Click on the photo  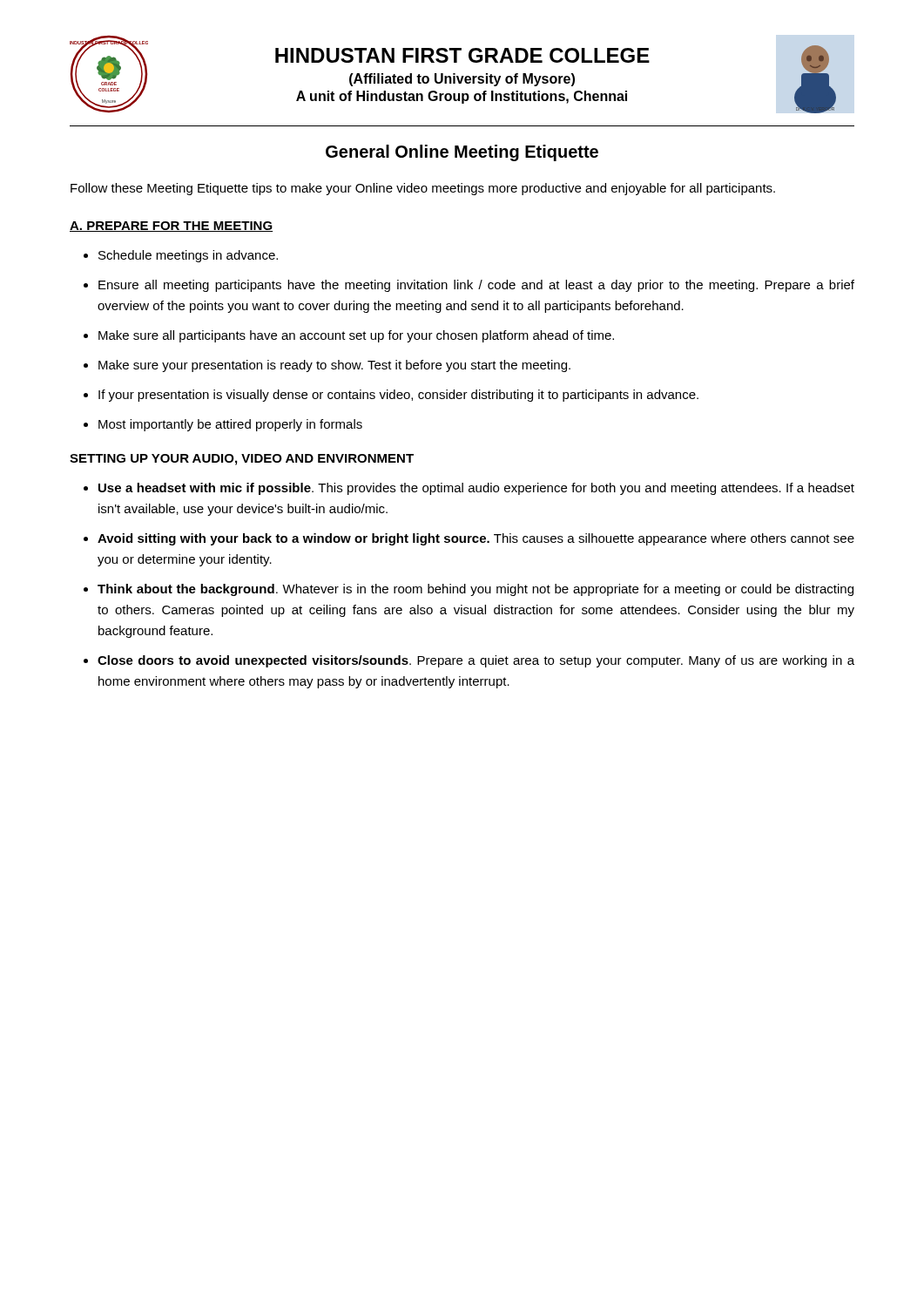coord(815,74)
